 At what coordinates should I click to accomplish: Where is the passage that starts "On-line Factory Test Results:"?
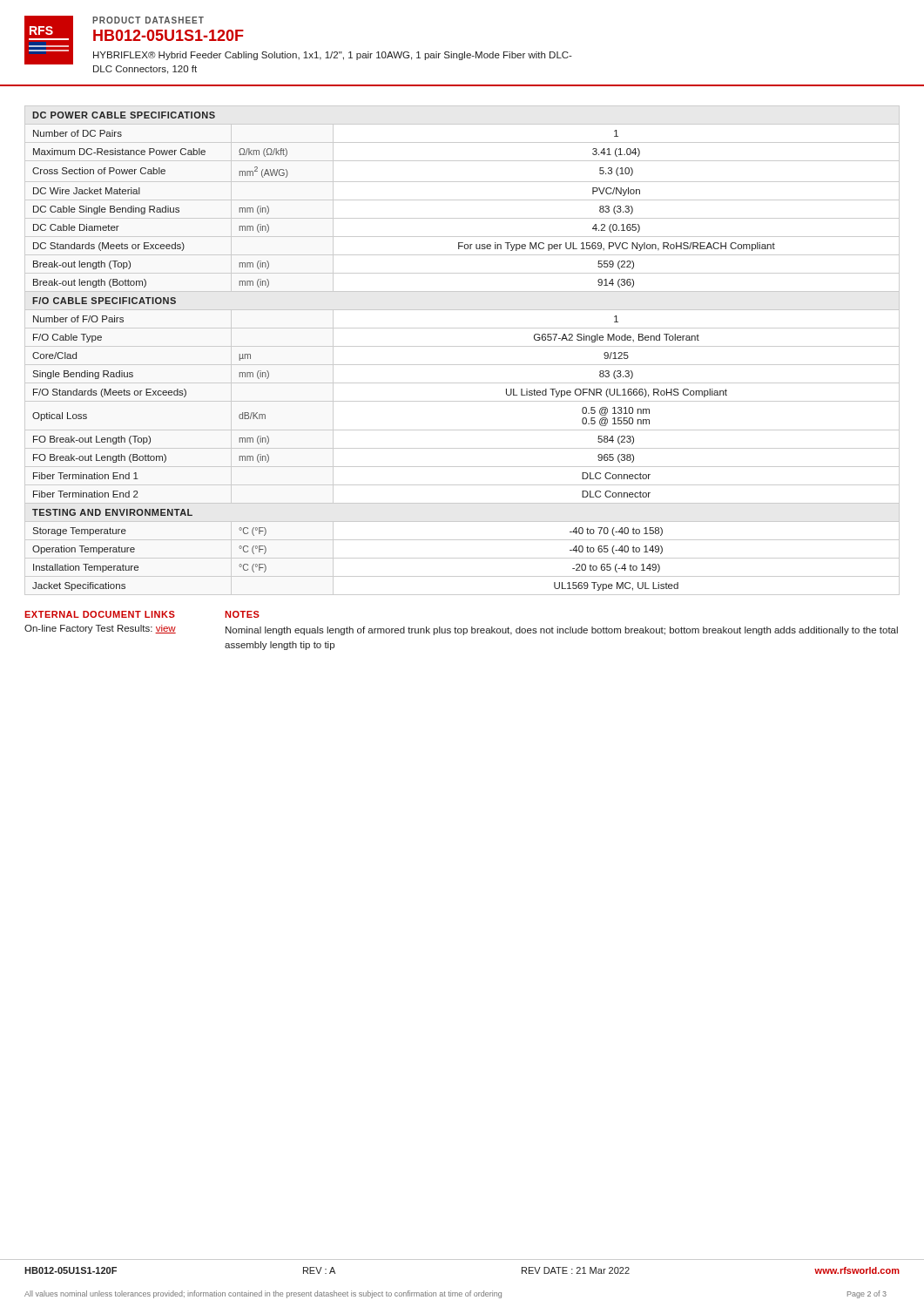click(100, 628)
